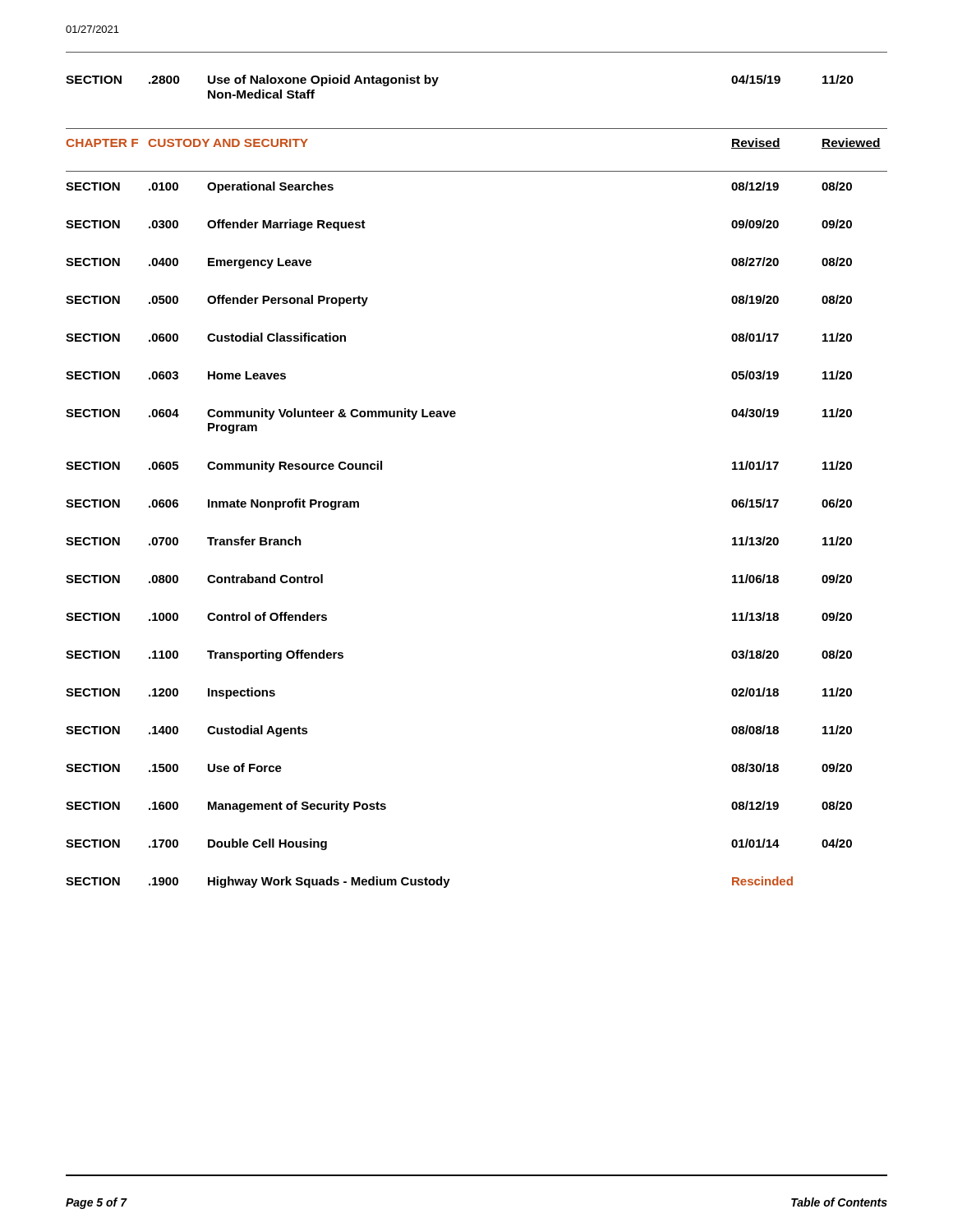Find the list item containing "SECTION .0600 Custodial Classification 08/01/17 11/20"
This screenshot has width=953, height=1232.
pyautogui.click(x=95, y=337)
